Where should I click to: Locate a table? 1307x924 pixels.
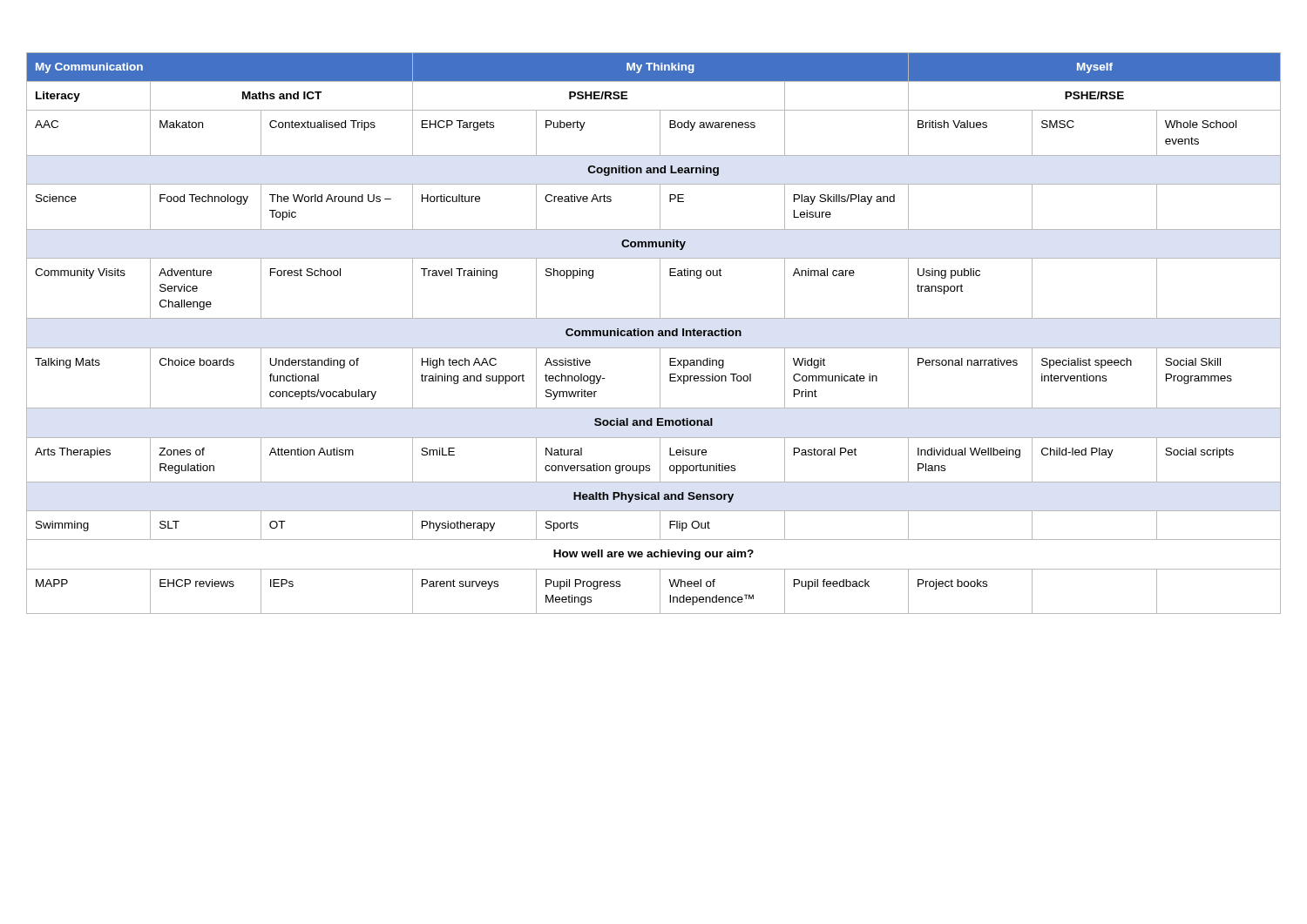[654, 333]
